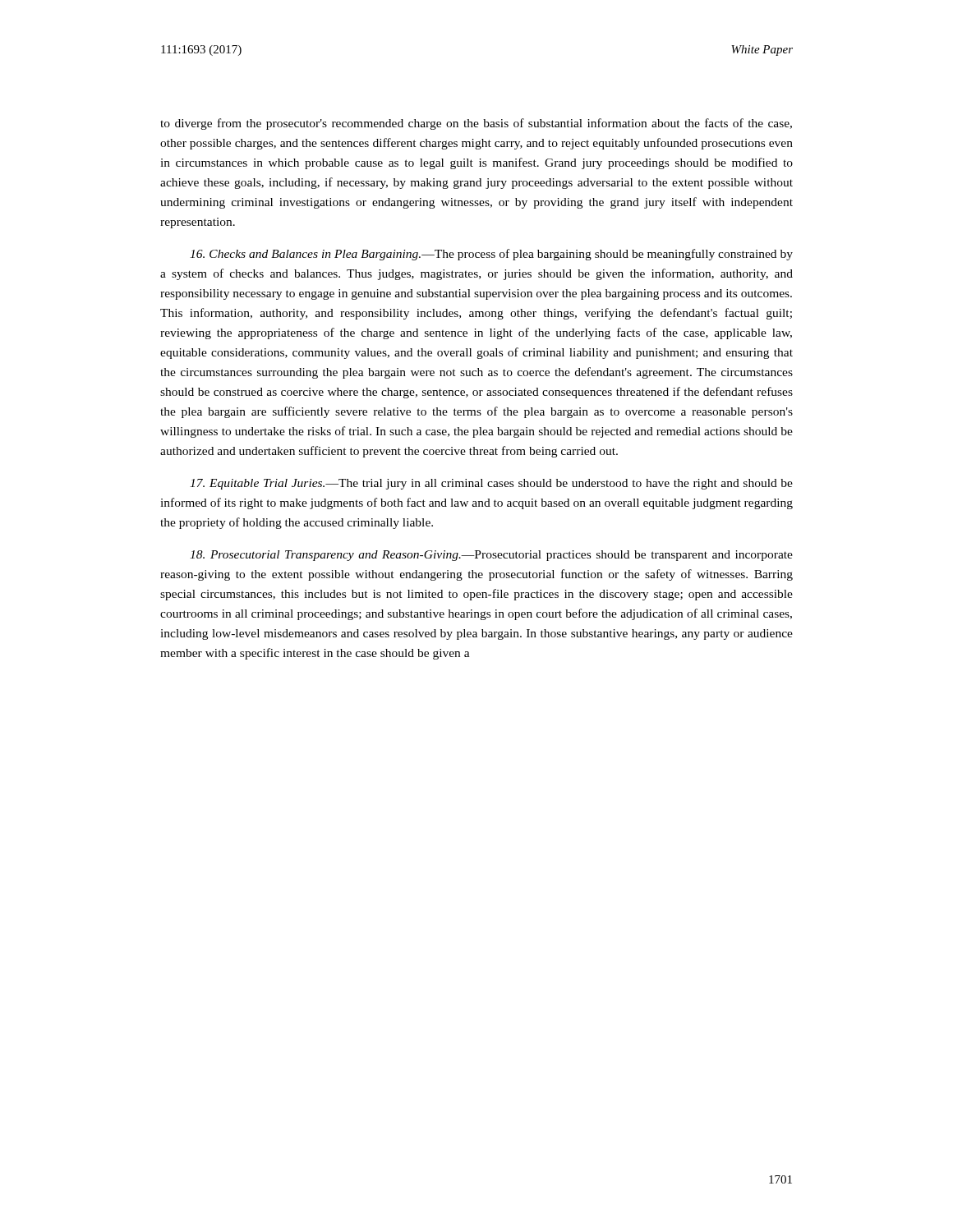This screenshot has height=1232, width=953.
Task: Navigate to the block starting "Equitable Trial Juries.—The"
Action: [476, 502]
